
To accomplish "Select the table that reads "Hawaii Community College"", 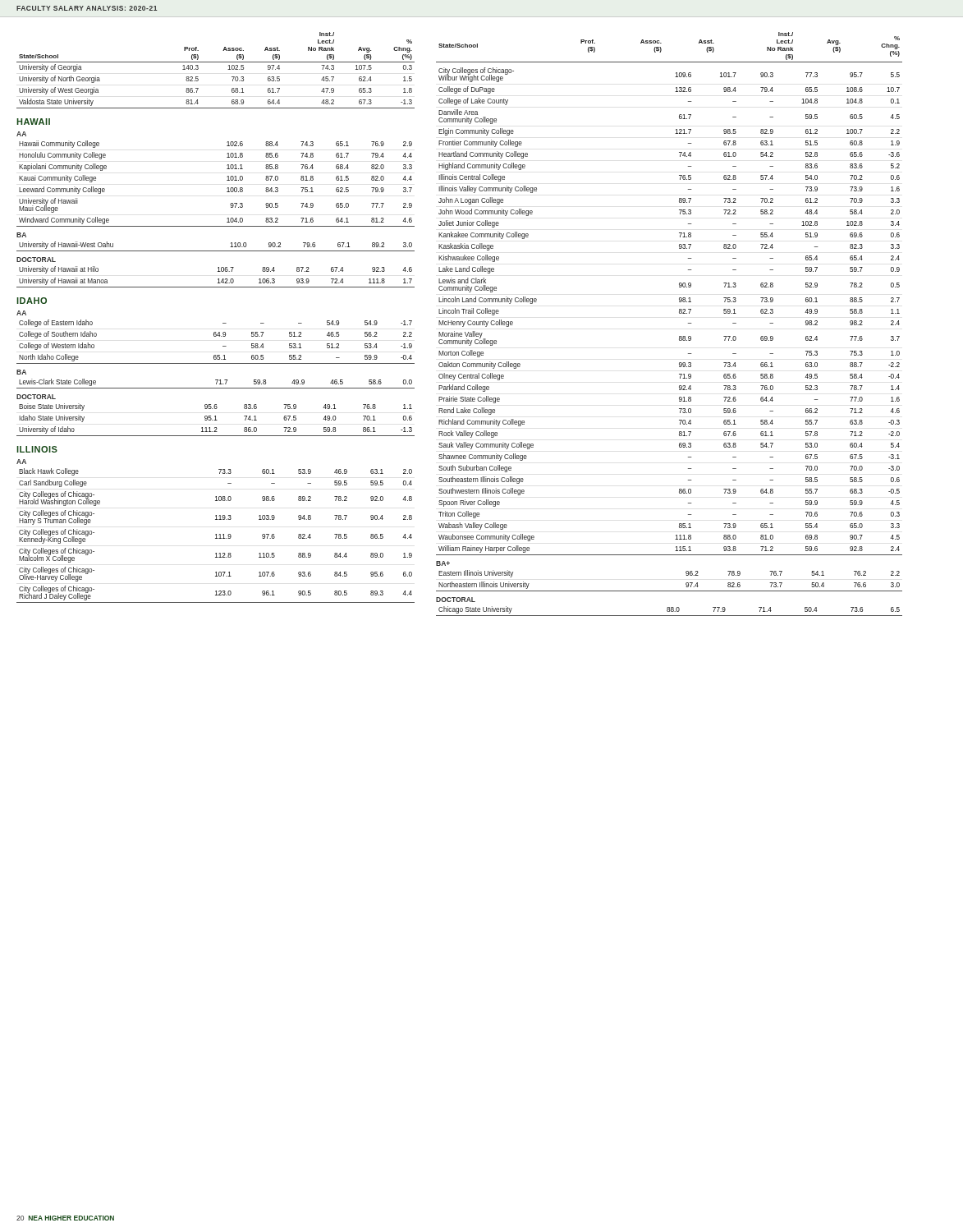I will click(x=216, y=183).
